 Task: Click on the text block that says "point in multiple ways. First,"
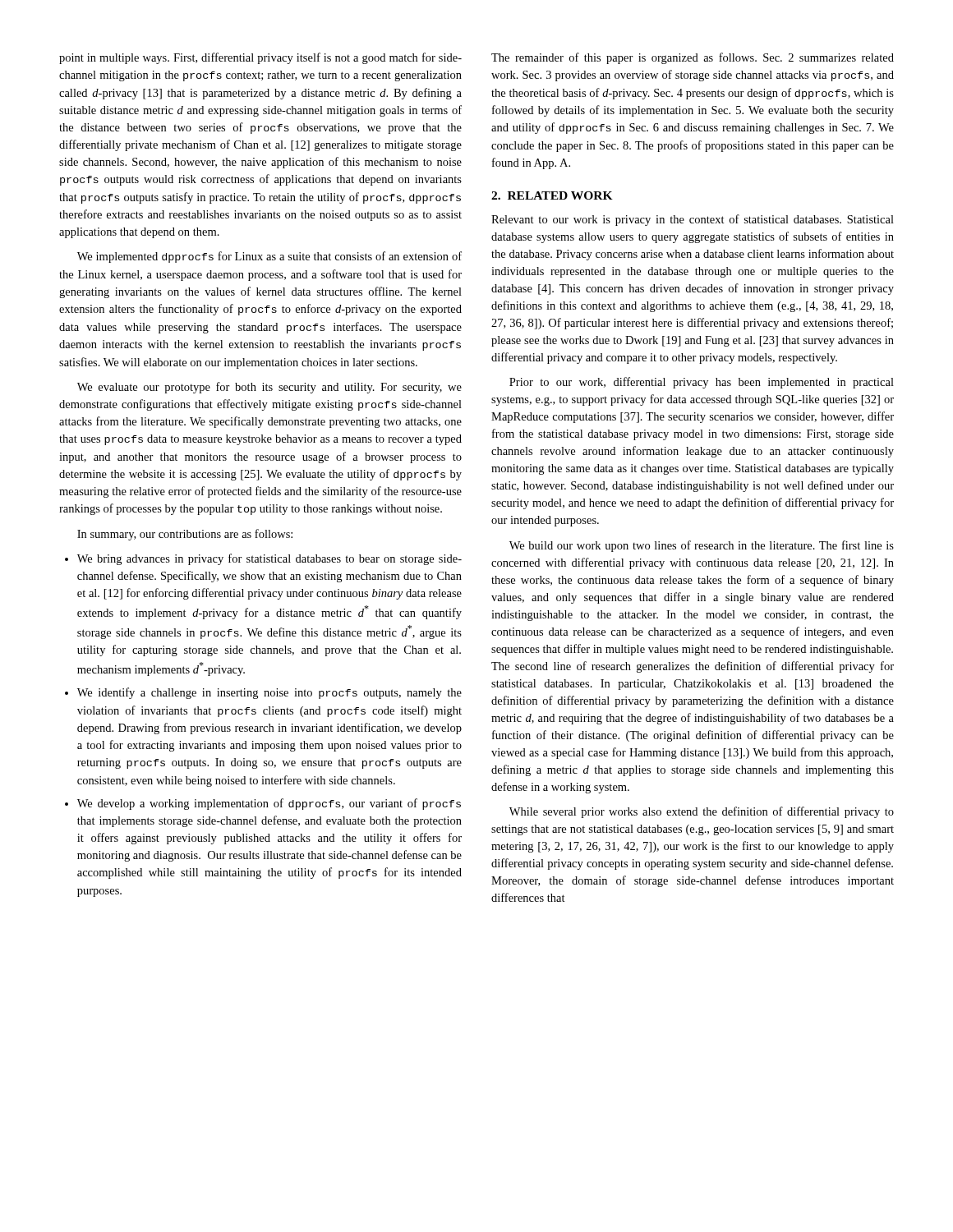[260, 145]
